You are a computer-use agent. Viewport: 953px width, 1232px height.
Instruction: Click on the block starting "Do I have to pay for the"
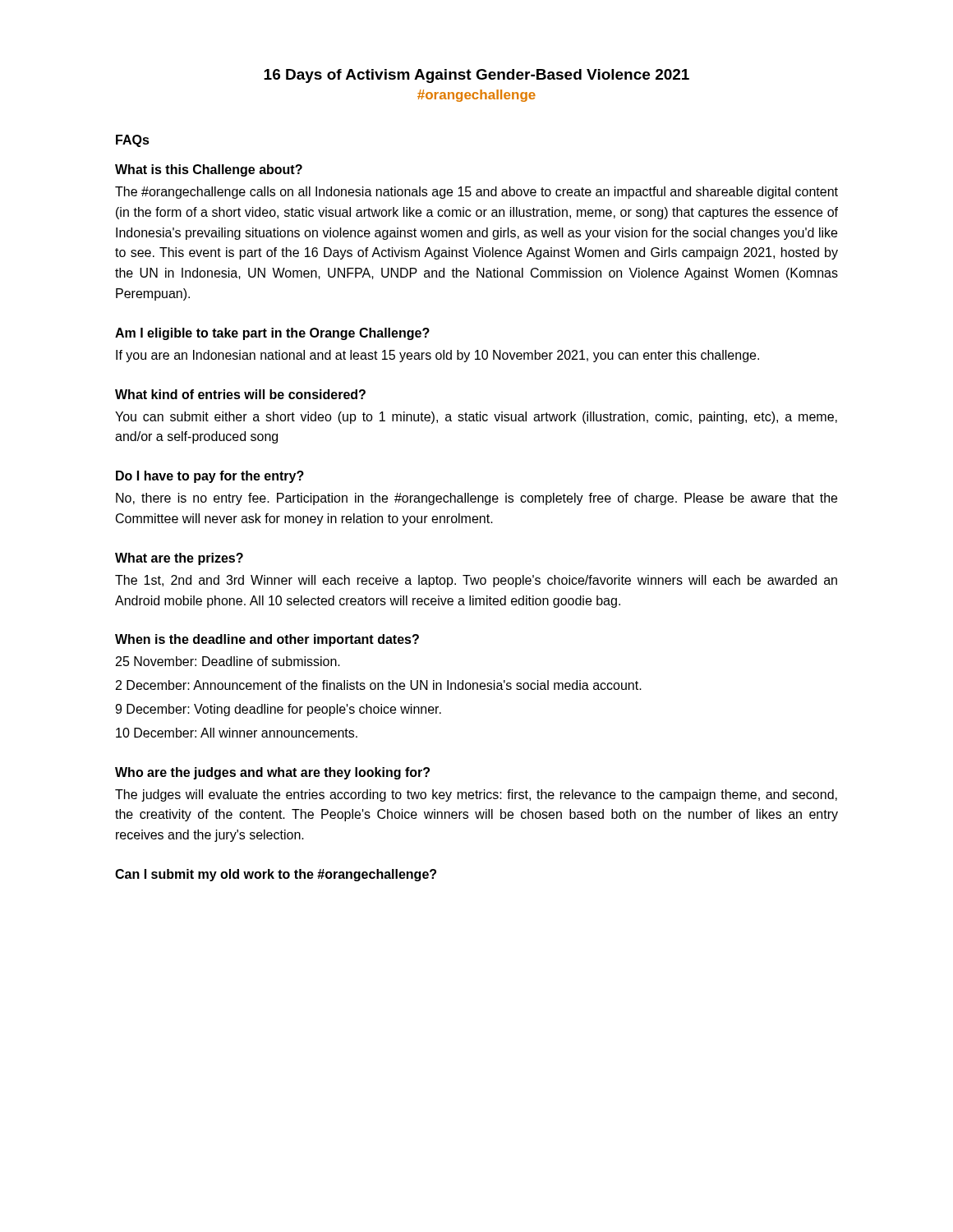(x=476, y=499)
